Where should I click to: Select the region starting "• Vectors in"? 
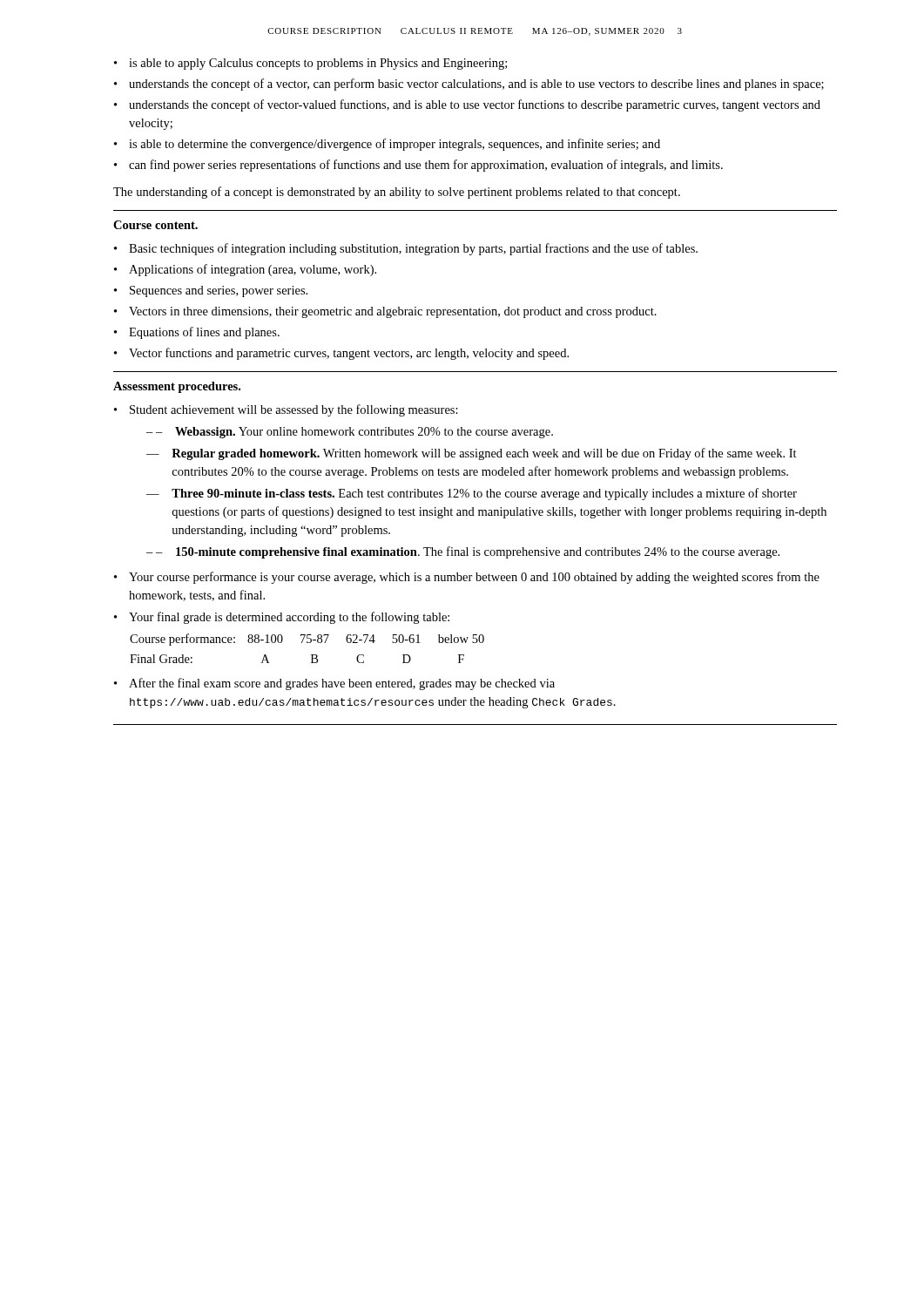tap(385, 312)
